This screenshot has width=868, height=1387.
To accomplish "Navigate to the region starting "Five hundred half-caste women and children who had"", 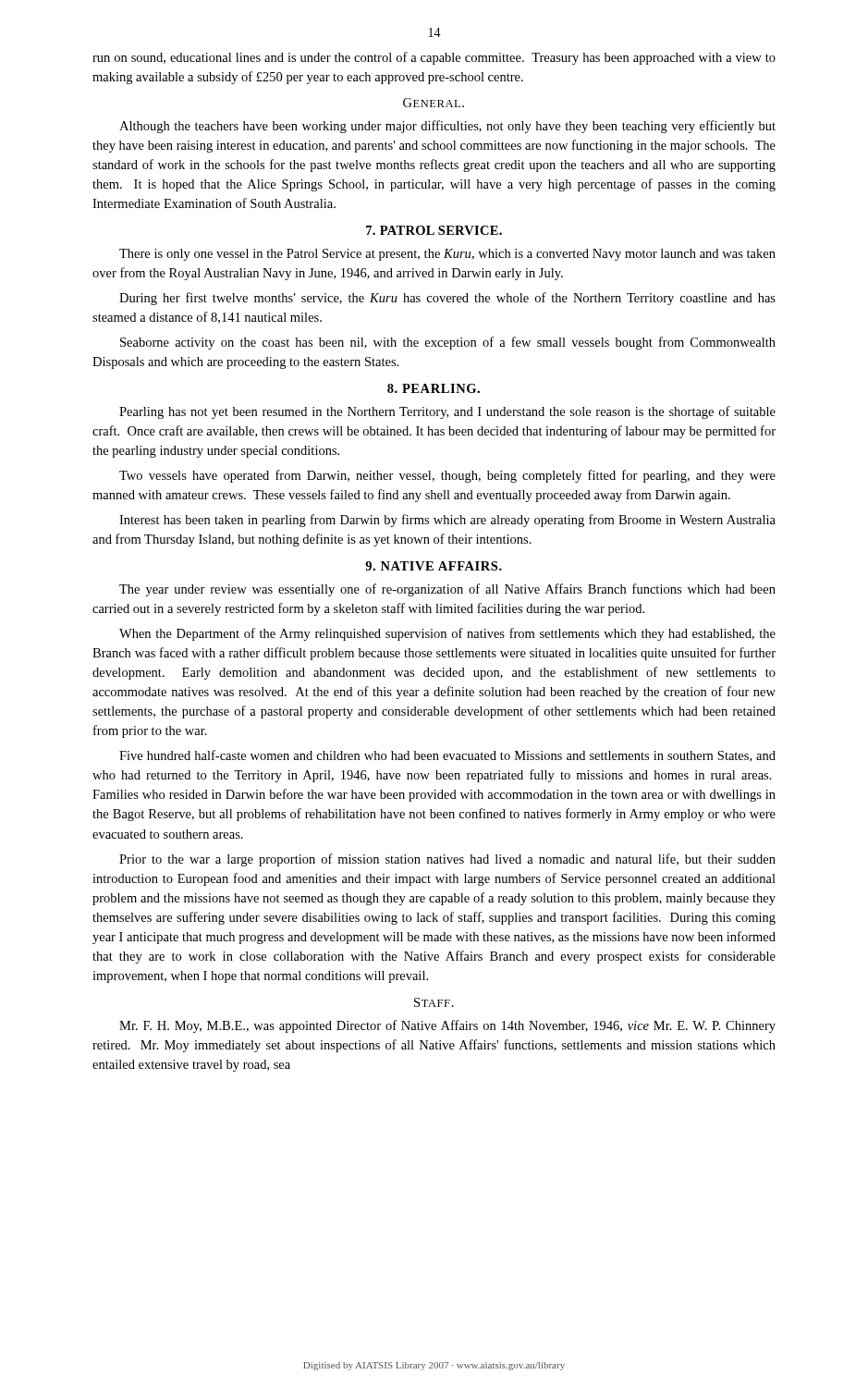I will [x=434, y=795].
